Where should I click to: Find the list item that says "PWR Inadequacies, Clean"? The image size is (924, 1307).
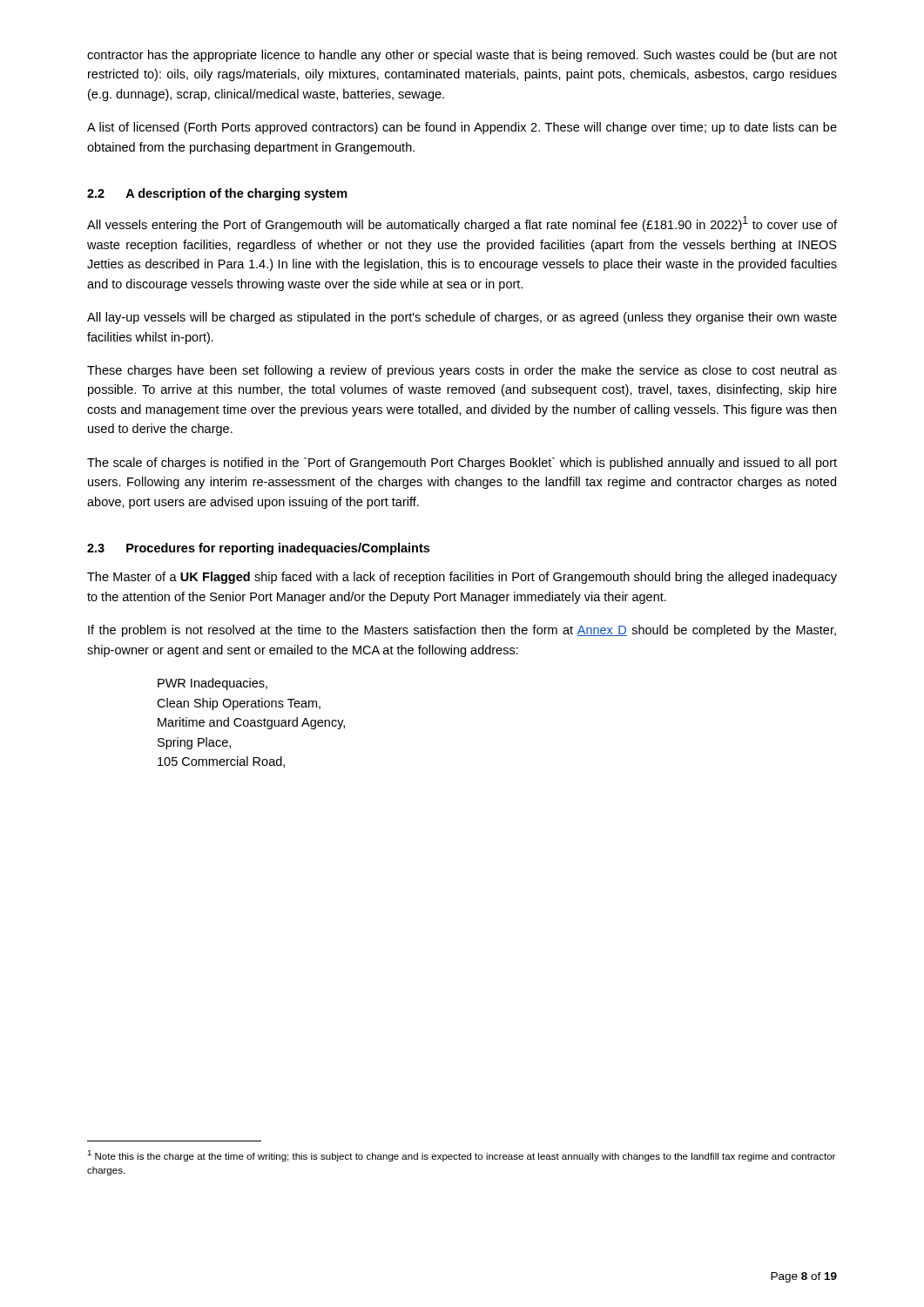pos(251,722)
